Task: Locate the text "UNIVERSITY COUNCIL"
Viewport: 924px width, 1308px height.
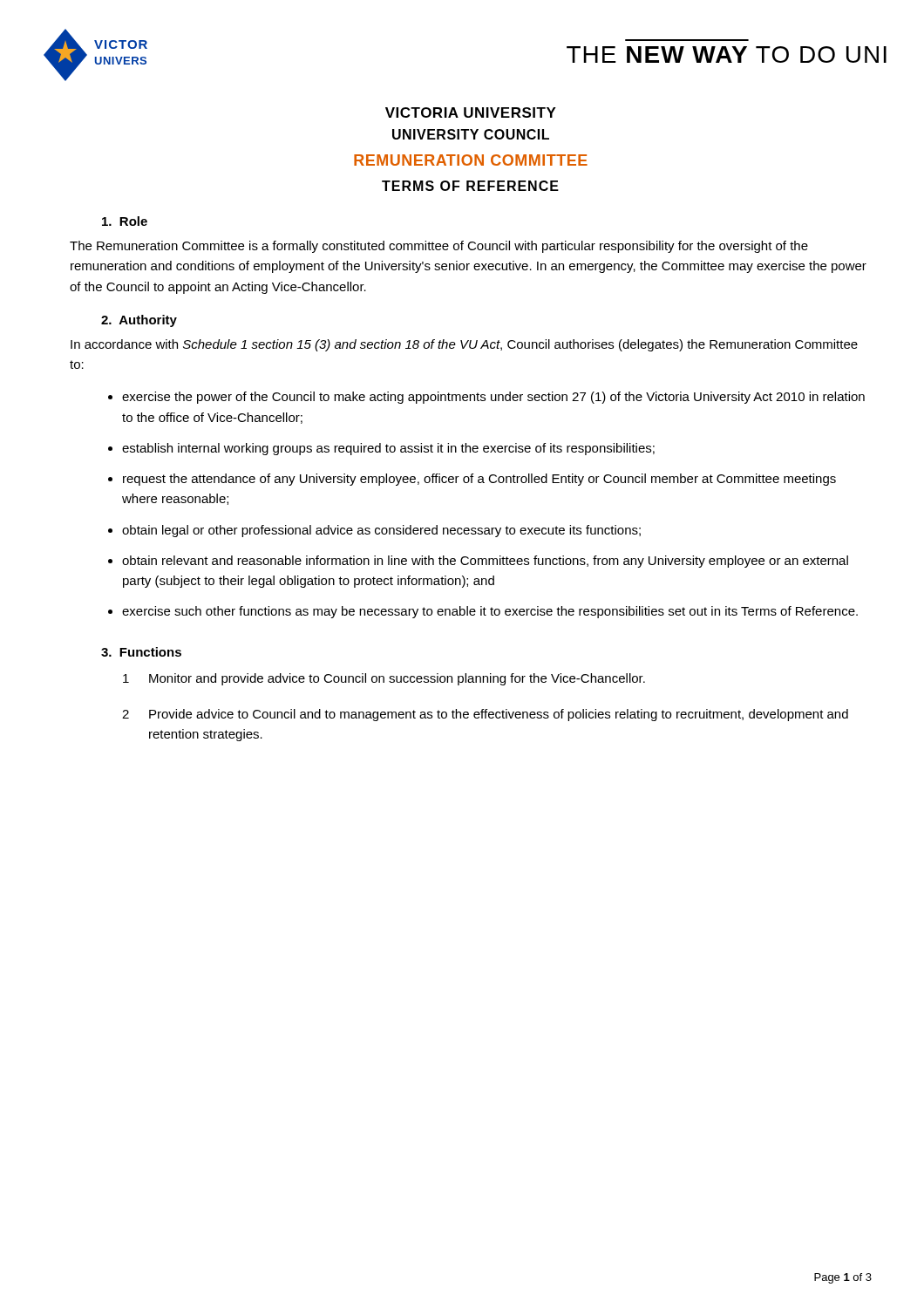Action: coord(471,135)
